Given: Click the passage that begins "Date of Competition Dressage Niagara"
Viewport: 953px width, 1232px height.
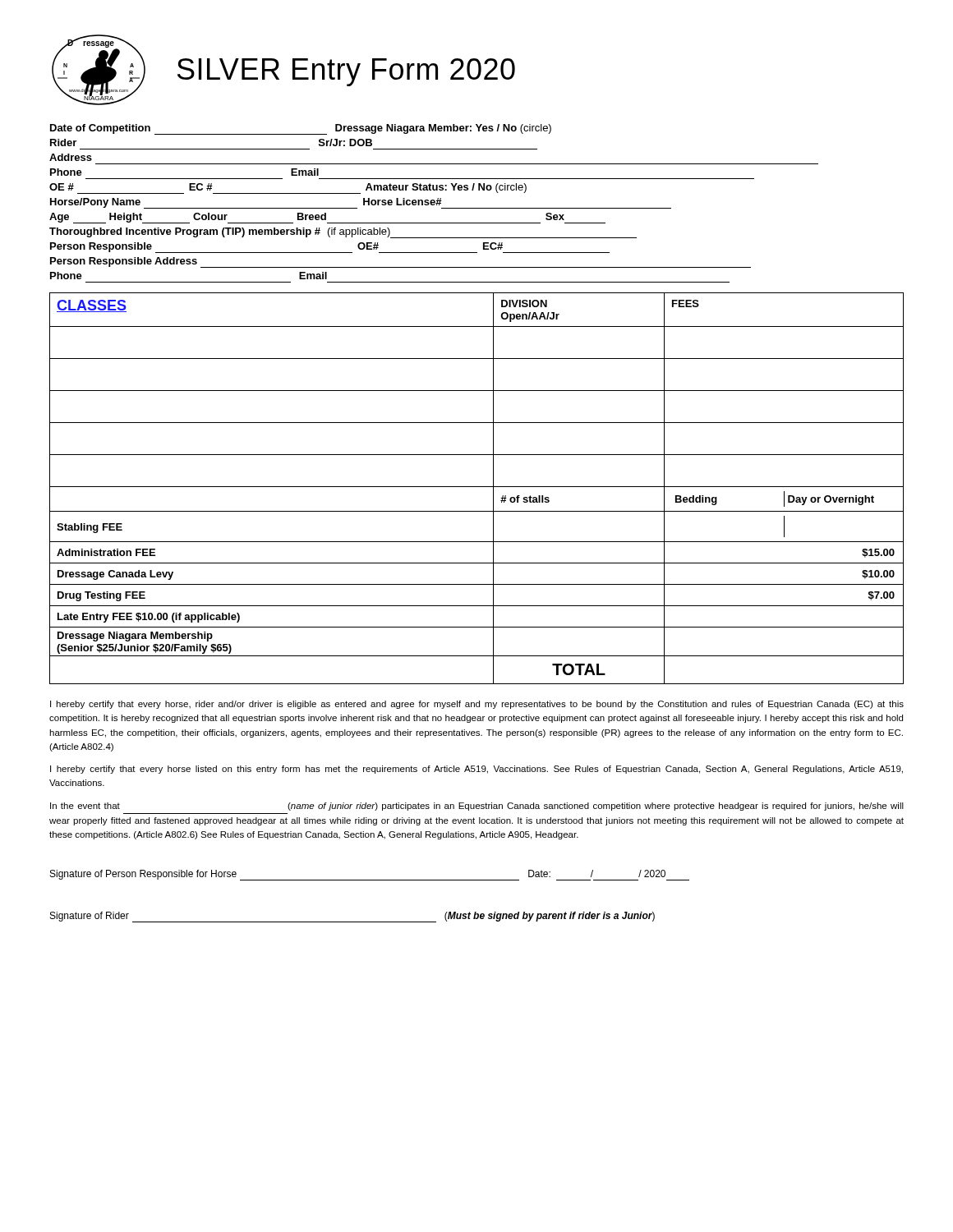Looking at the screenshot, I should point(301,128).
